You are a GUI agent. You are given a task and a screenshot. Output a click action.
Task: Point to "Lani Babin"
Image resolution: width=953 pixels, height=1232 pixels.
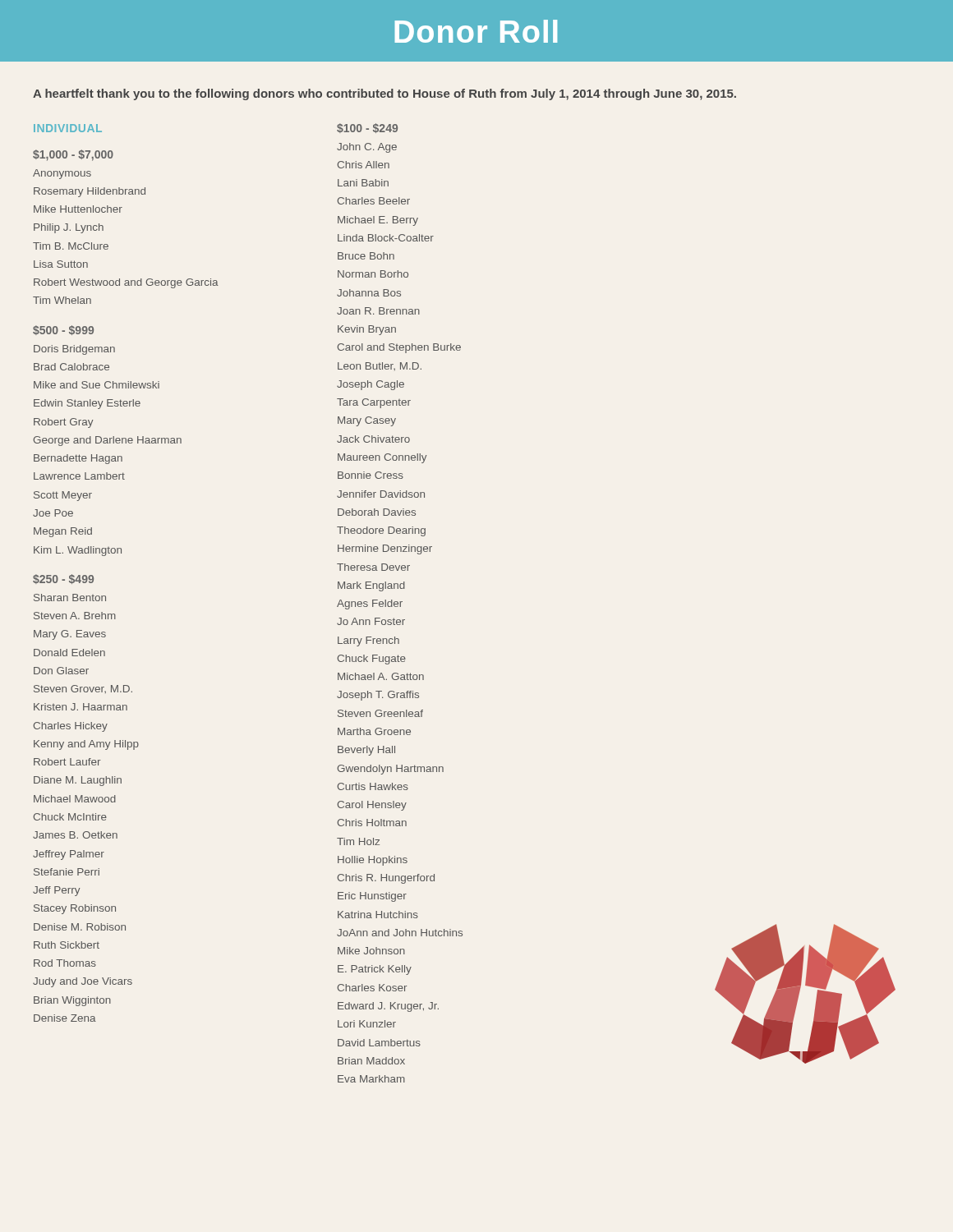(363, 183)
